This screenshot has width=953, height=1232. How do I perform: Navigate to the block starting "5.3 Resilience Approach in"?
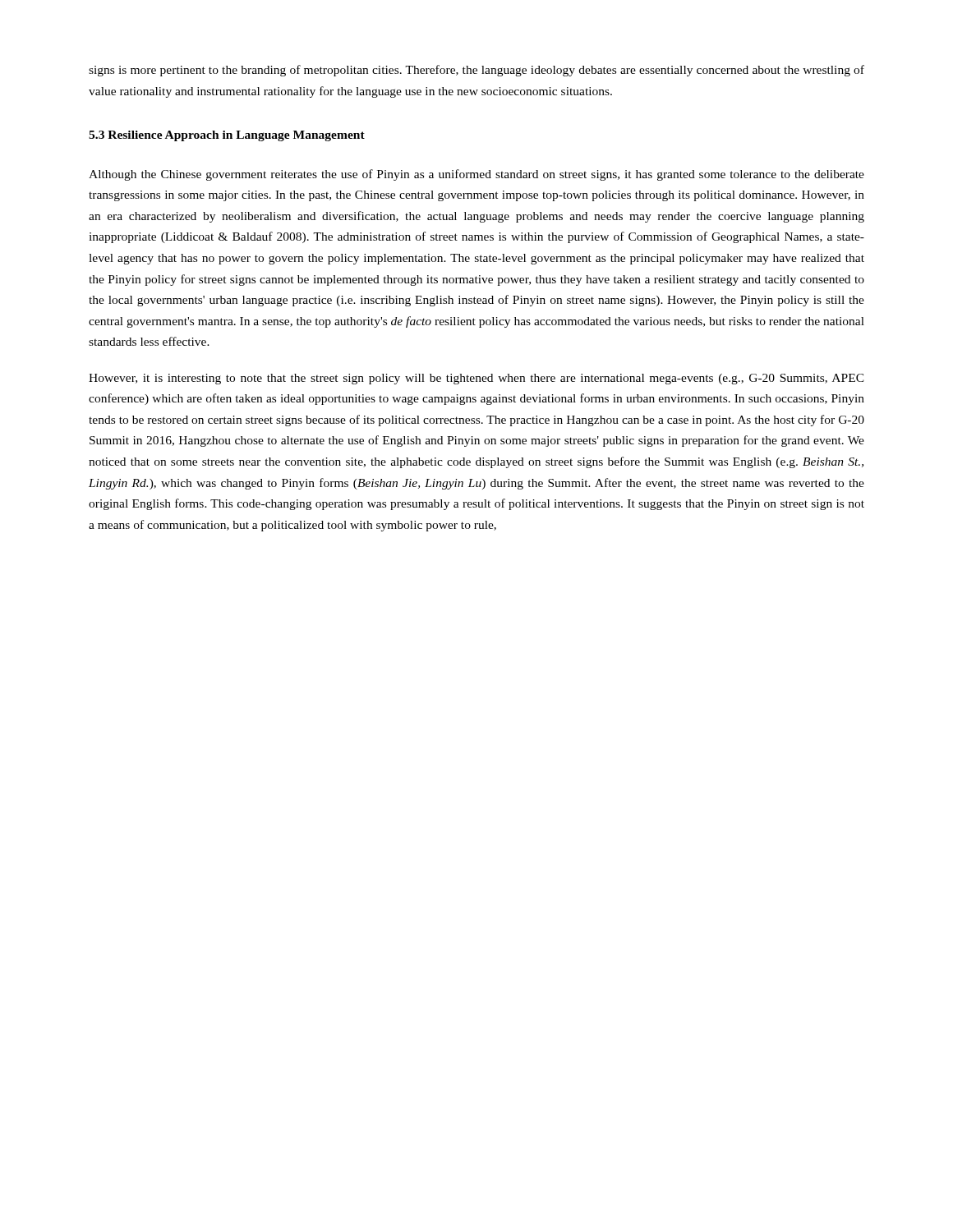click(x=227, y=134)
